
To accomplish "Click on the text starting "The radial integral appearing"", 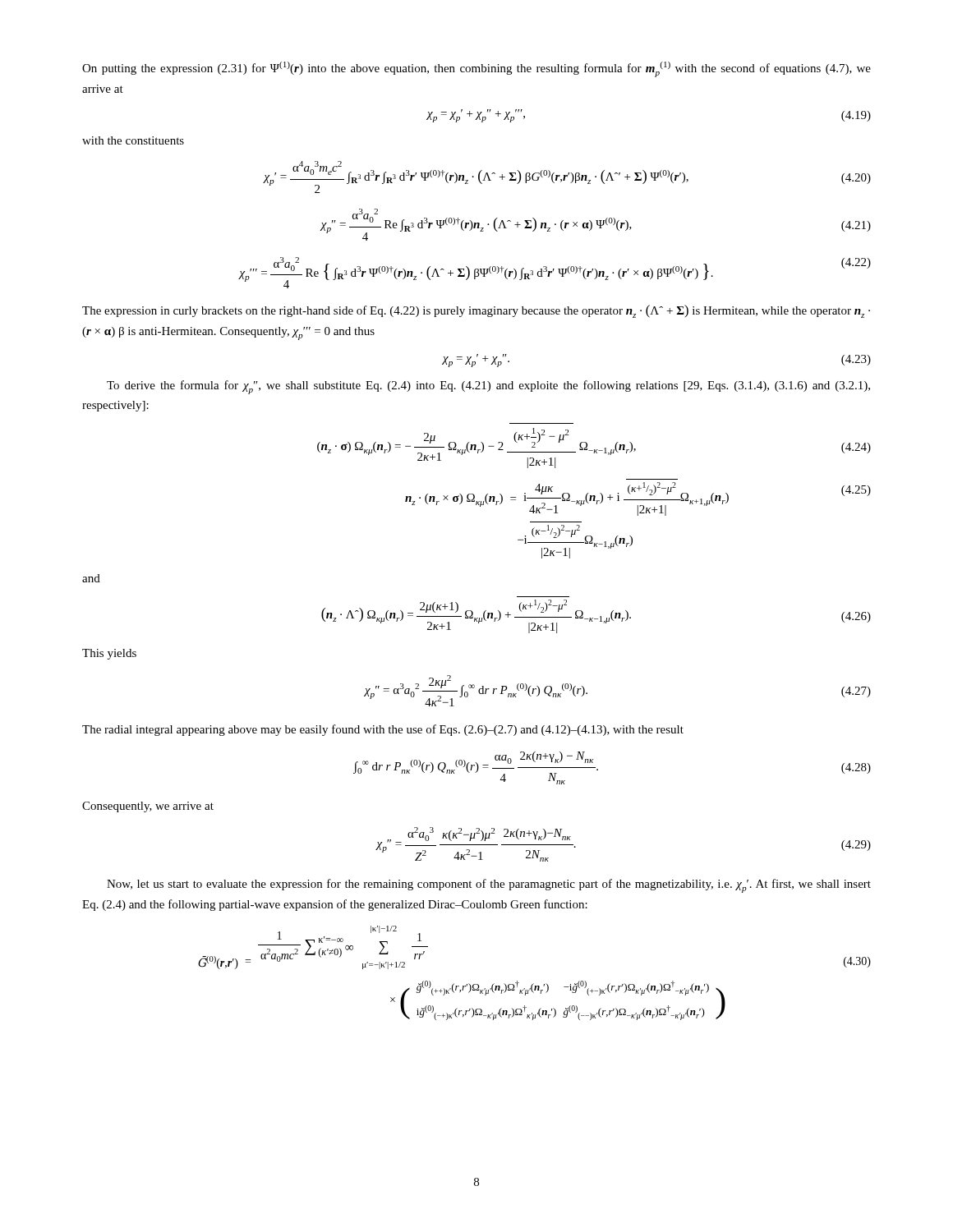I will coord(383,729).
